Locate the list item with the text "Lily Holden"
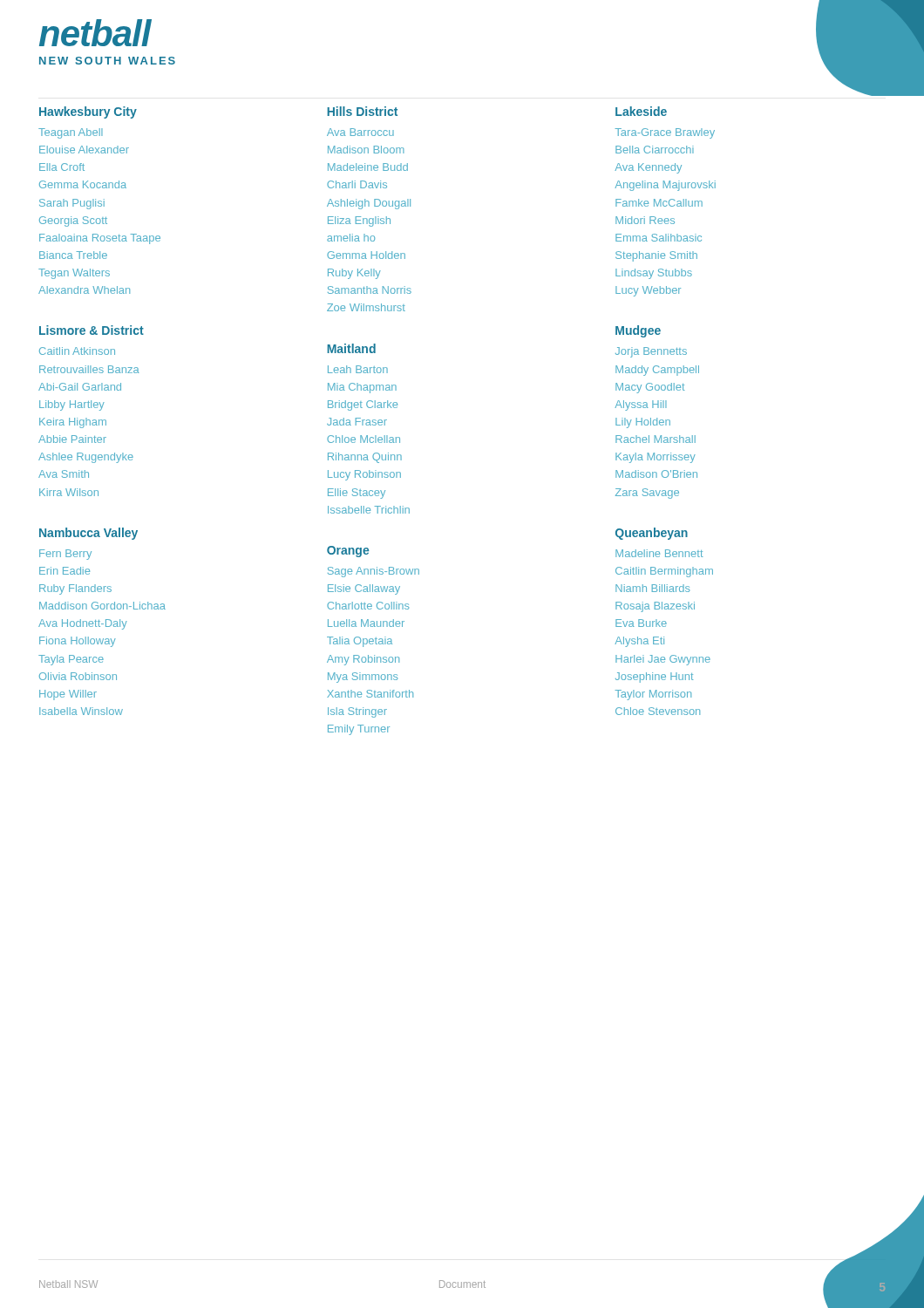 click(x=643, y=422)
